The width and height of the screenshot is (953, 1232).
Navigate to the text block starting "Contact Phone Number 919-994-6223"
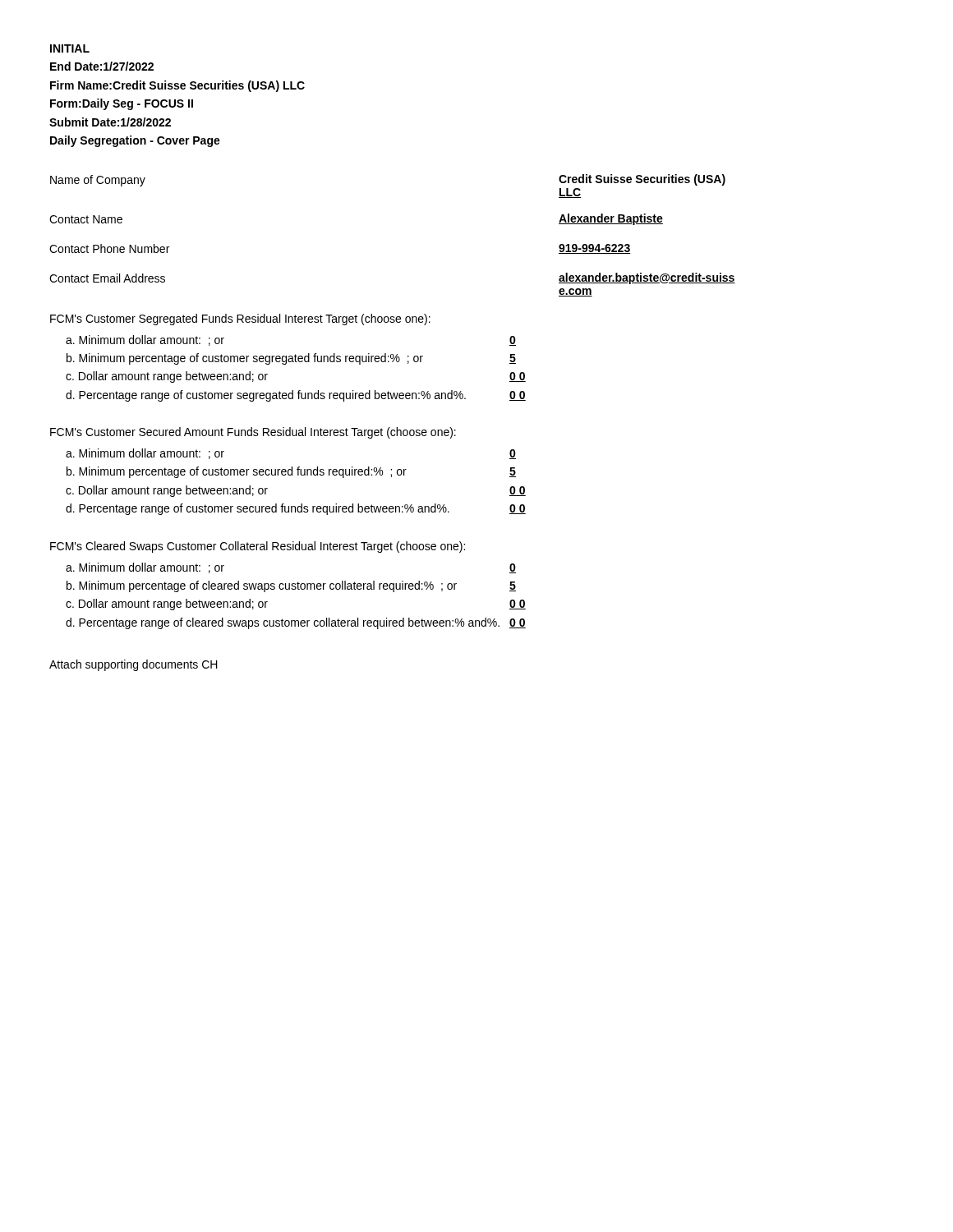tap(109, 248)
